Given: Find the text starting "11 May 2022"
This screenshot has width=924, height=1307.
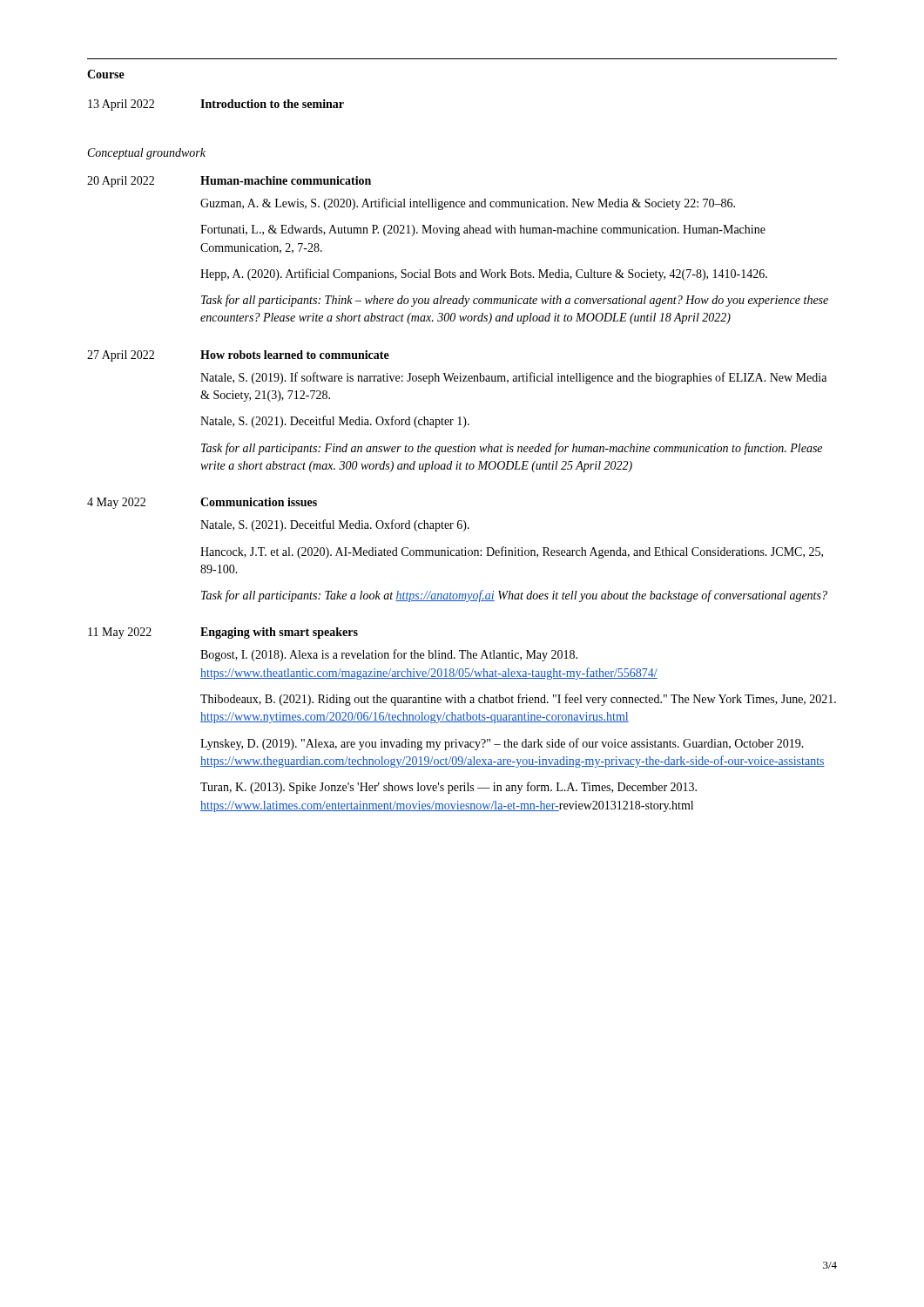Looking at the screenshot, I should (x=222, y=633).
